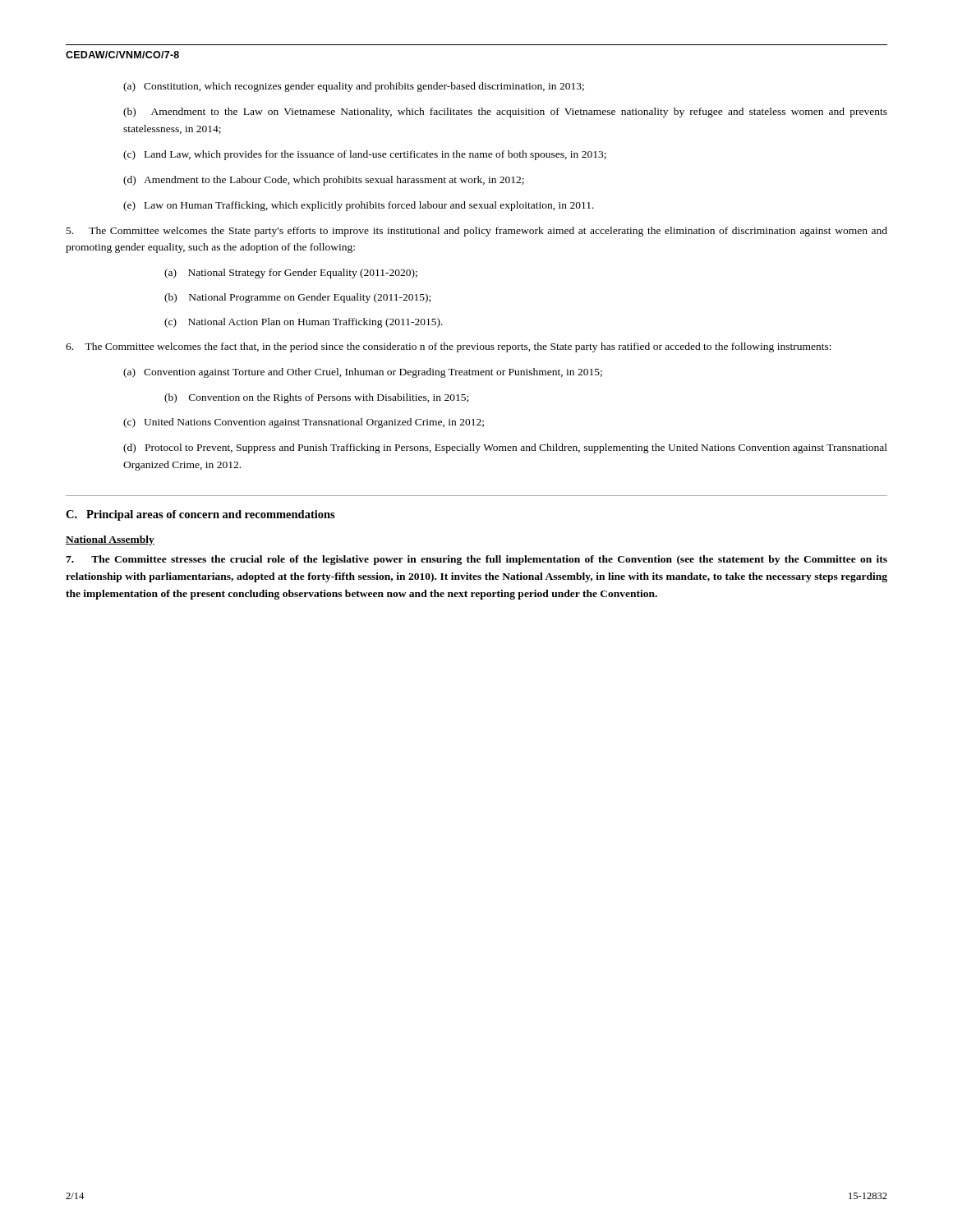
Task: Click on the passage starting "(e) Law on Human Trafficking, which explicitly"
Action: coord(359,205)
